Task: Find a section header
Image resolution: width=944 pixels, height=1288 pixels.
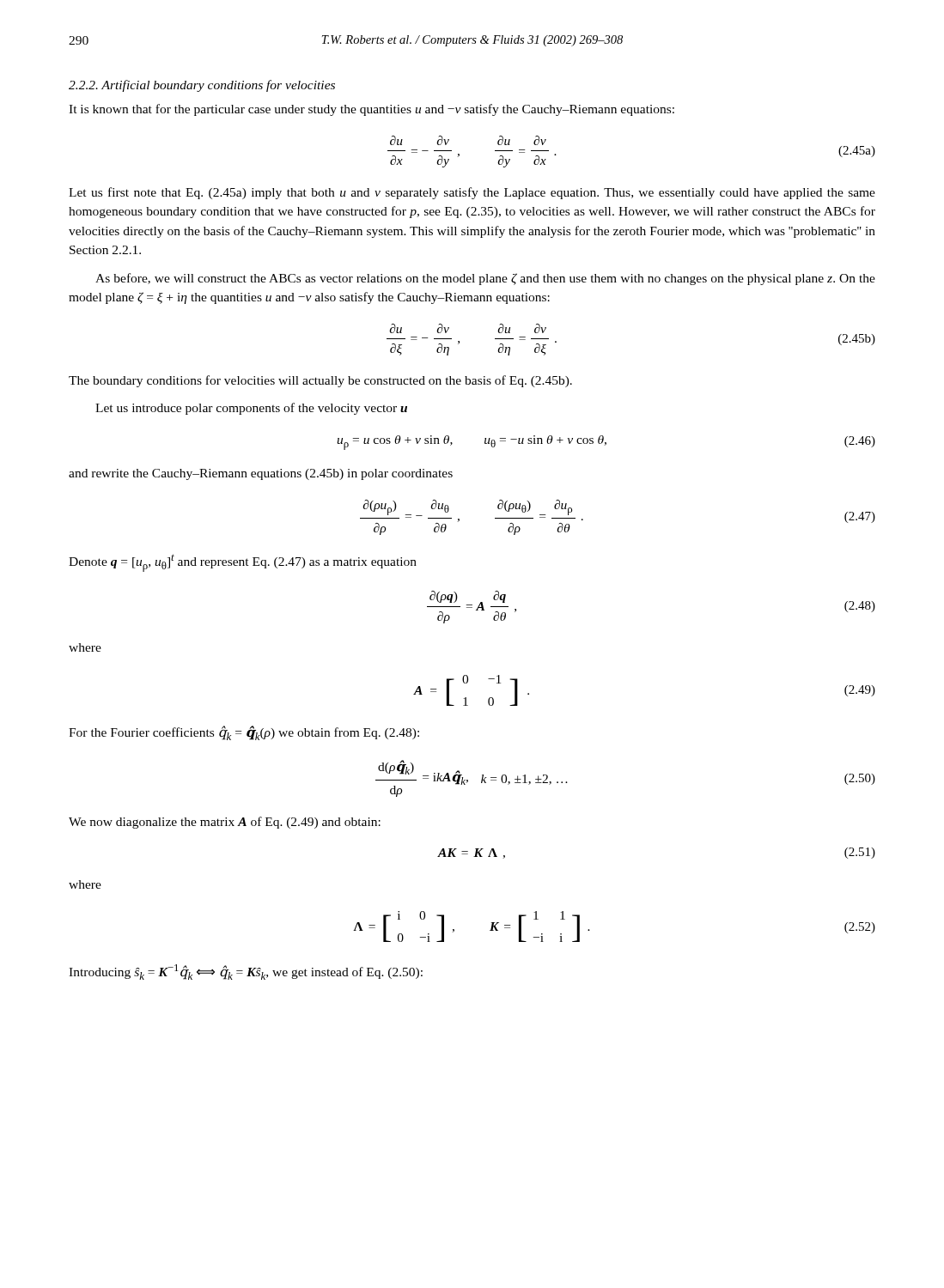Action: (x=202, y=85)
